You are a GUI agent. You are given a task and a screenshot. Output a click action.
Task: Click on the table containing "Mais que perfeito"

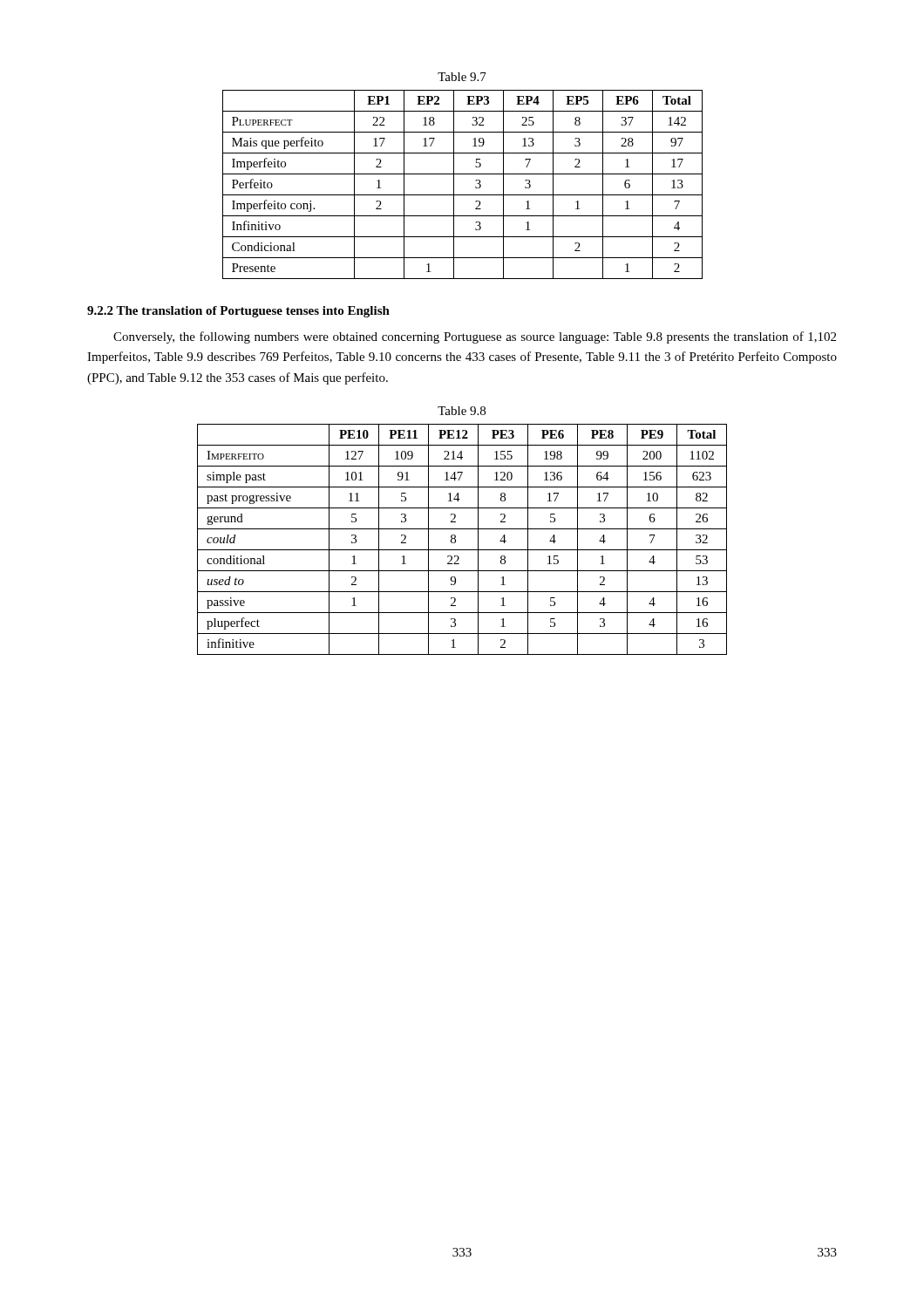pos(462,184)
